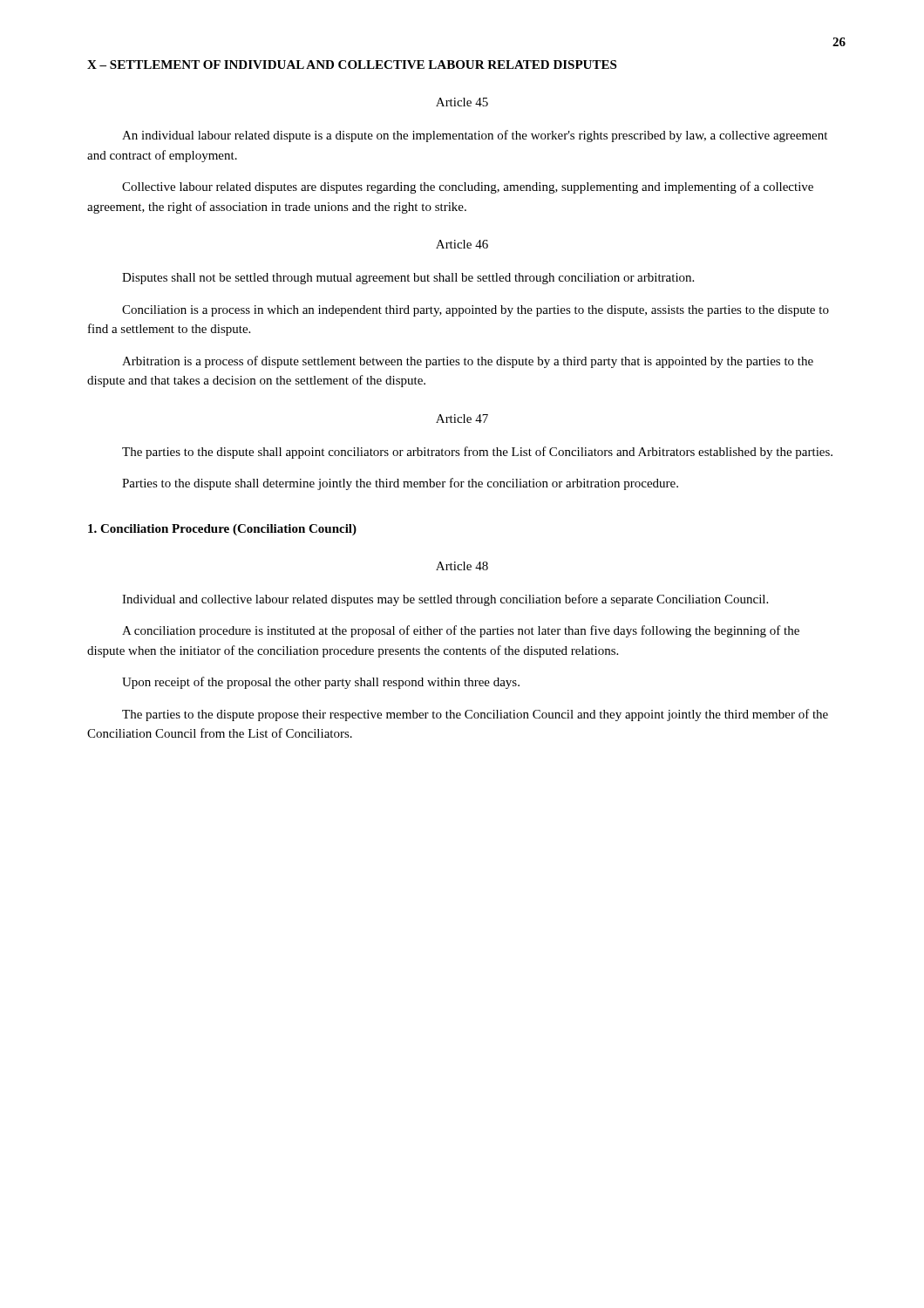This screenshot has width=924, height=1308.
Task: Find the block on this page that starts "Disputes shall not be settled"
Action: (409, 277)
